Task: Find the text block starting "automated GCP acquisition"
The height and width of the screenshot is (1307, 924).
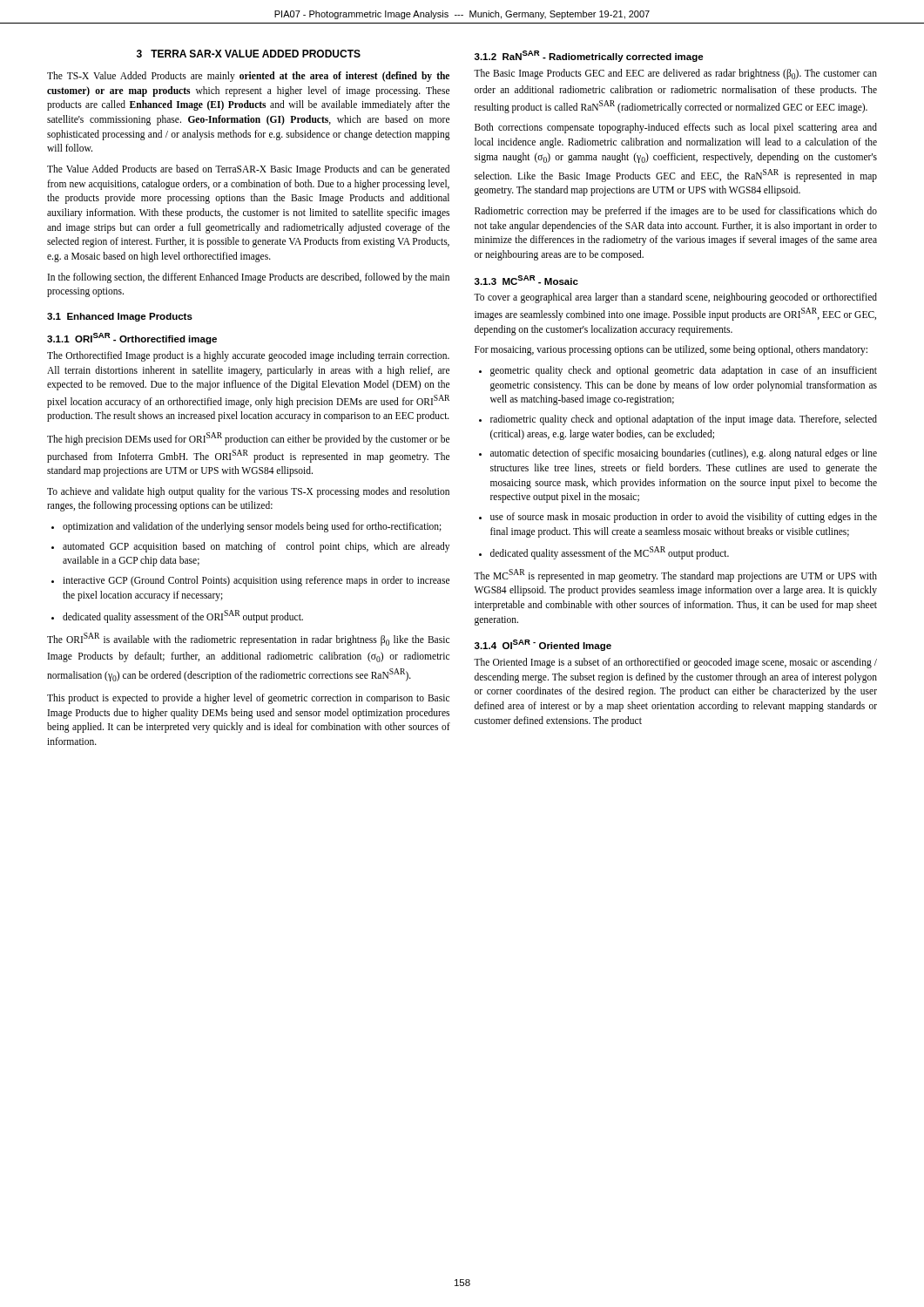Action: 256,553
